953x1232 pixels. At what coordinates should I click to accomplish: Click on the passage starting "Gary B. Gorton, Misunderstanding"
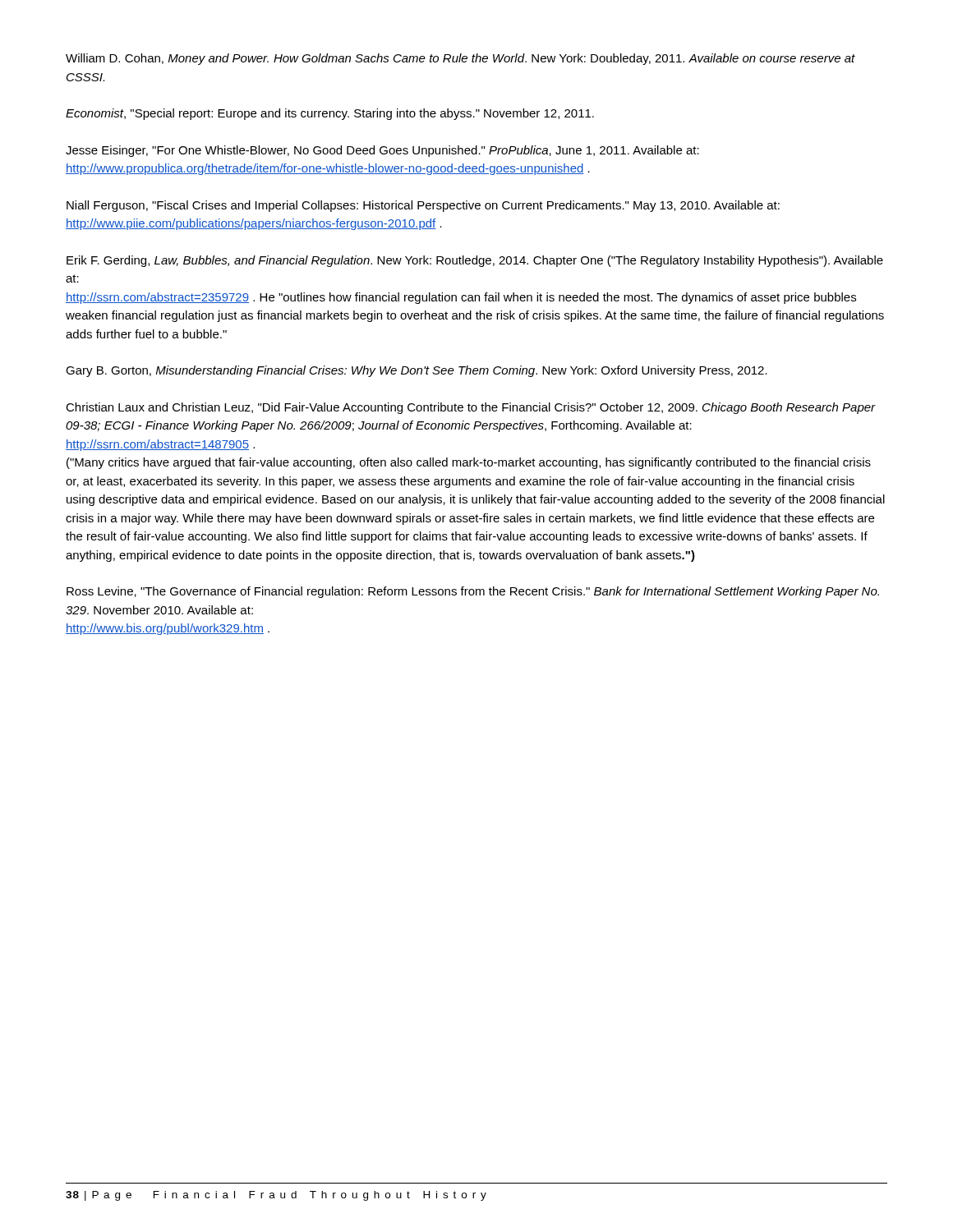pyautogui.click(x=417, y=370)
